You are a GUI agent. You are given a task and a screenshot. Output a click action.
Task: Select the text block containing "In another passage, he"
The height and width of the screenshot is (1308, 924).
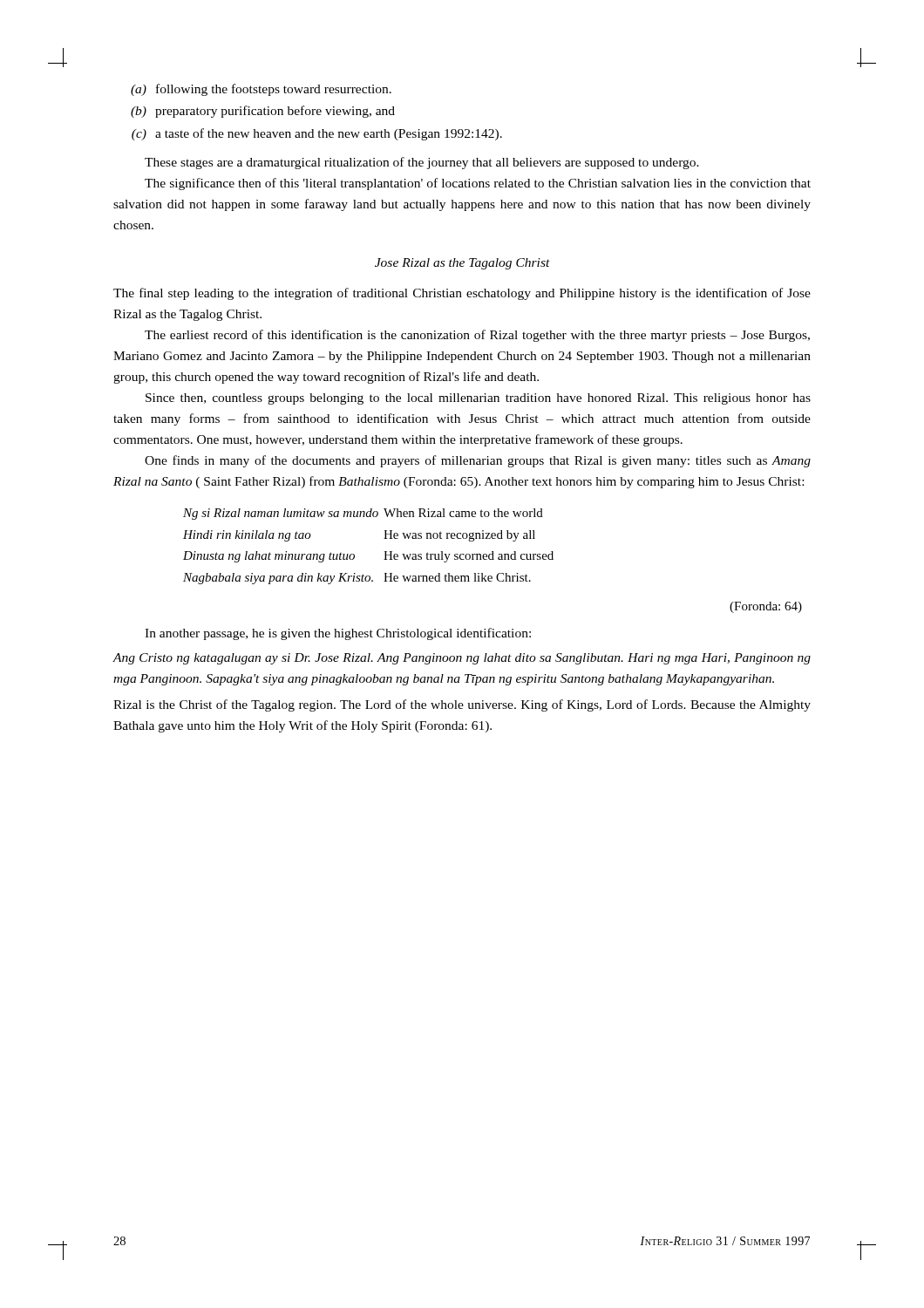(338, 633)
